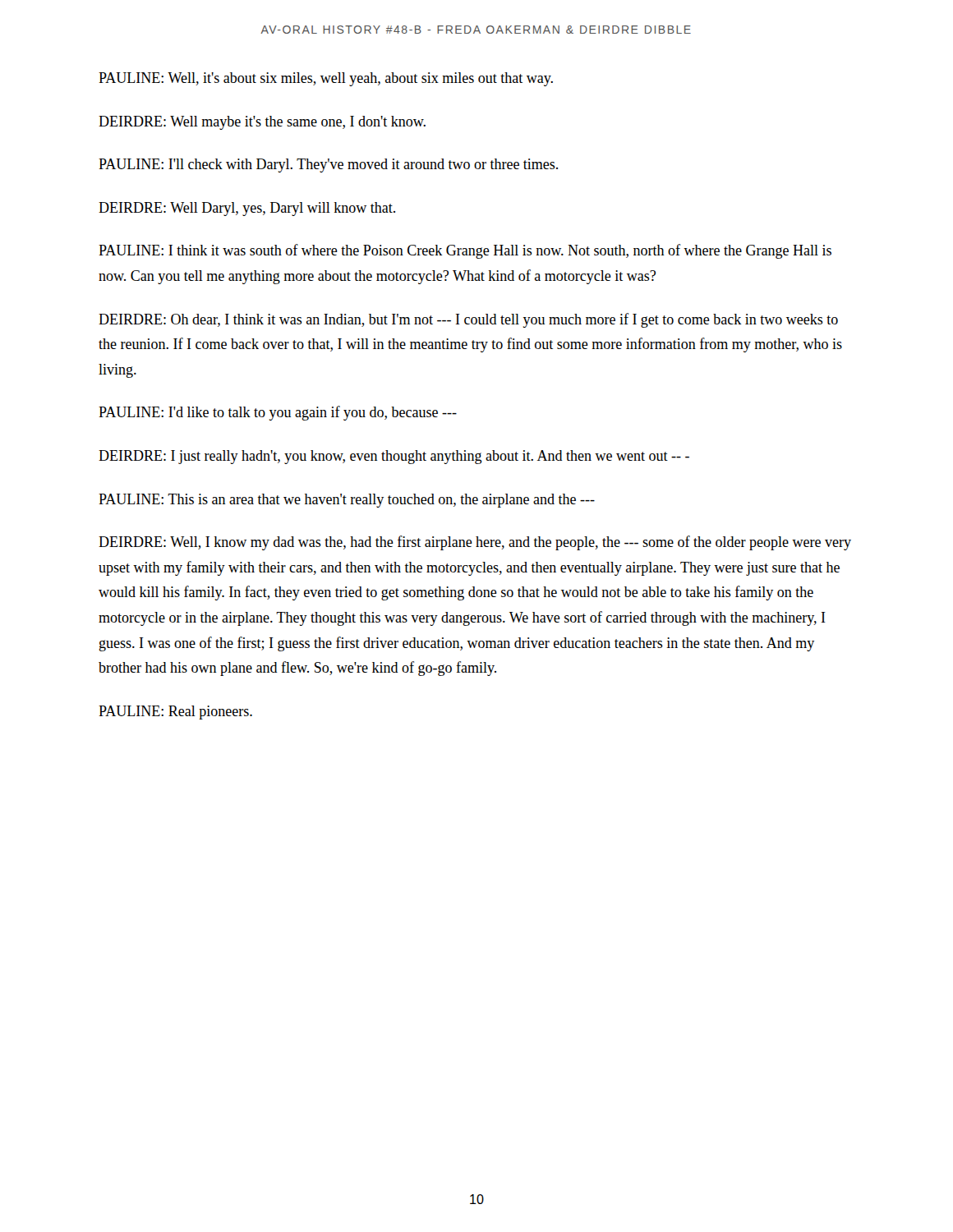Click the passage that begins "DEIRDRE: Oh dear, I think it was an"
This screenshot has width=953, height=1232.
pos(470,344)
